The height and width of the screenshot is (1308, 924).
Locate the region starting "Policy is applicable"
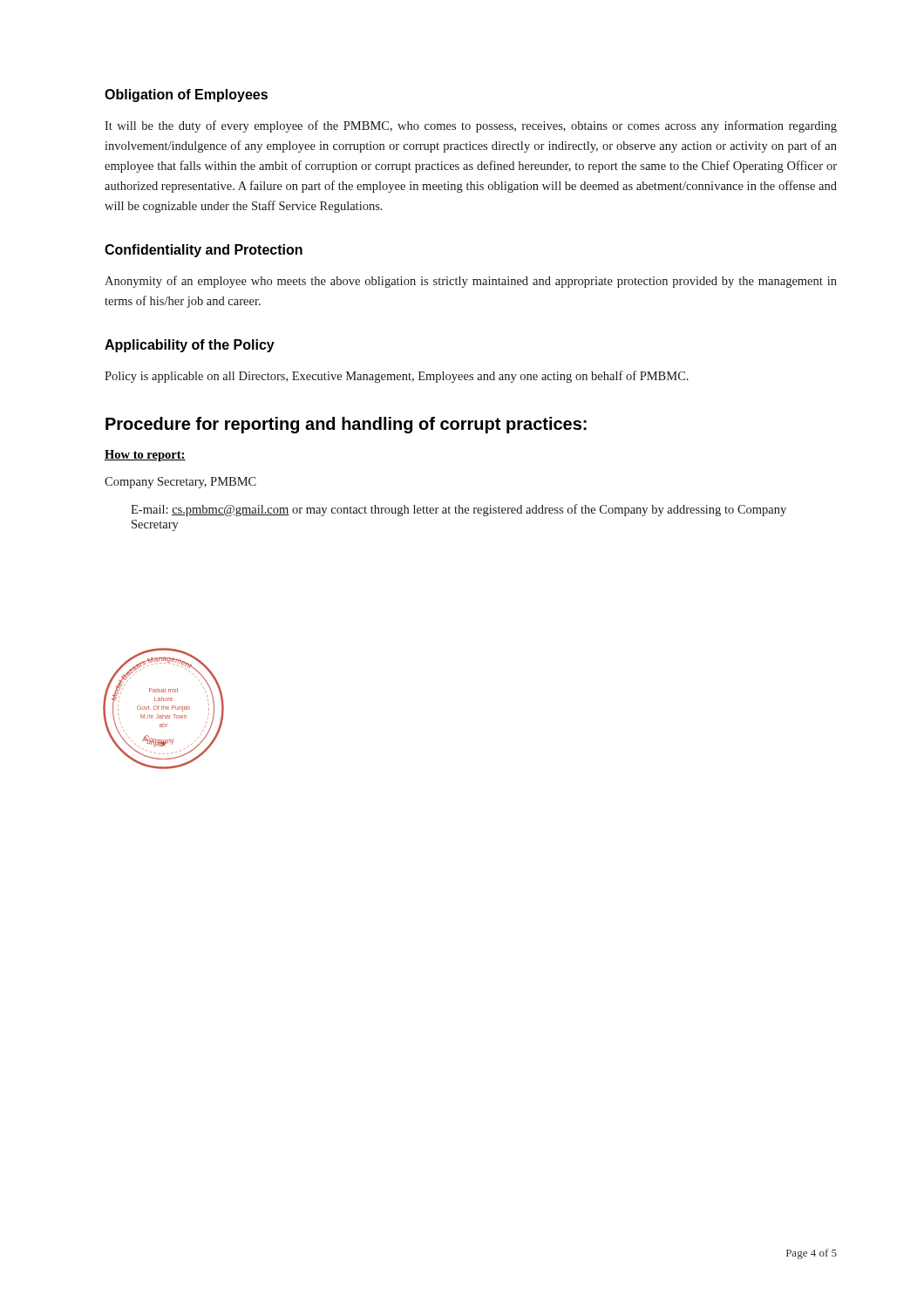click(x=471, y=376)
